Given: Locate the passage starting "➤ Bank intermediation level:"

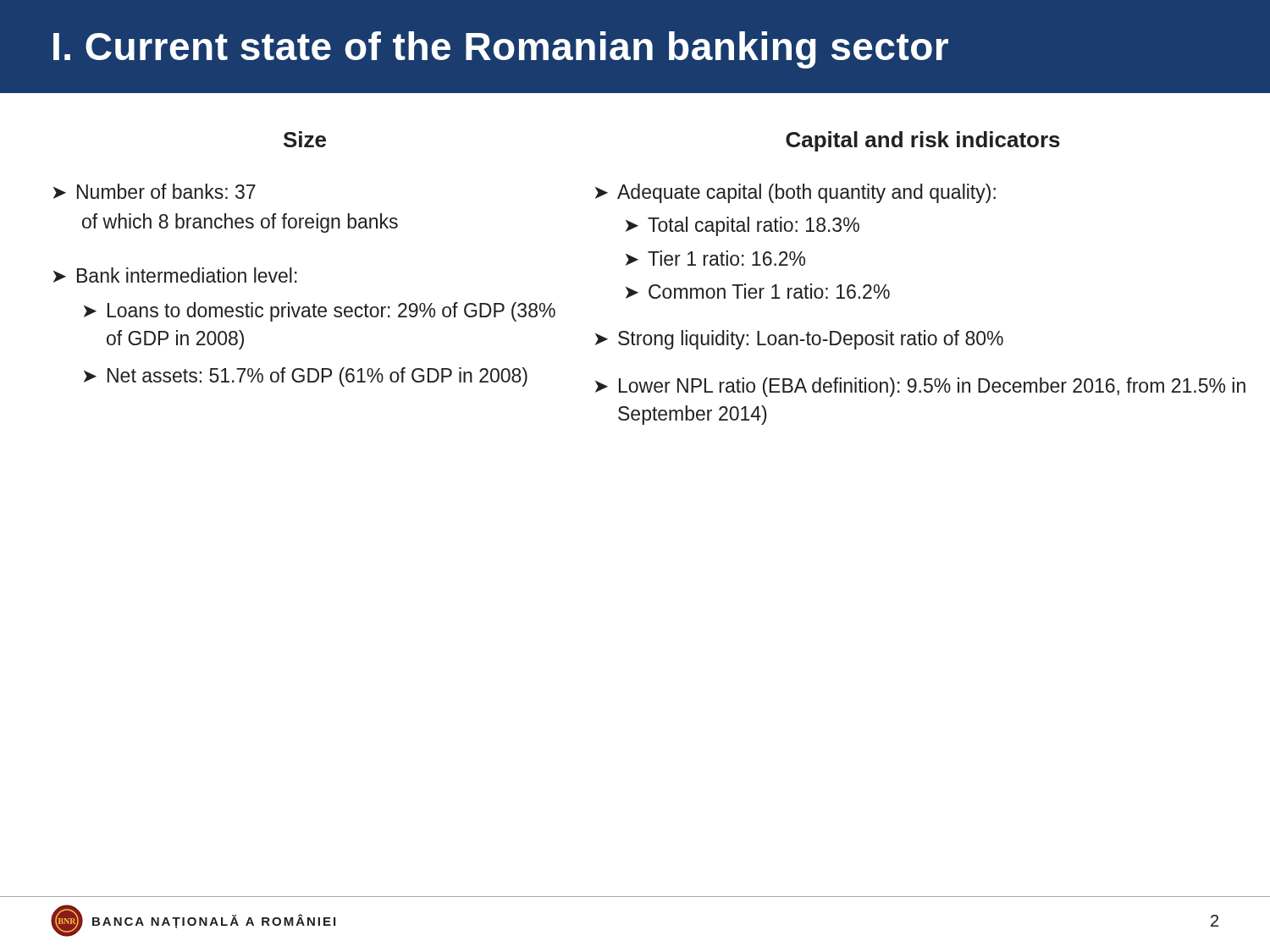Looking at the screenshot, I should click(x=175, y=276).
